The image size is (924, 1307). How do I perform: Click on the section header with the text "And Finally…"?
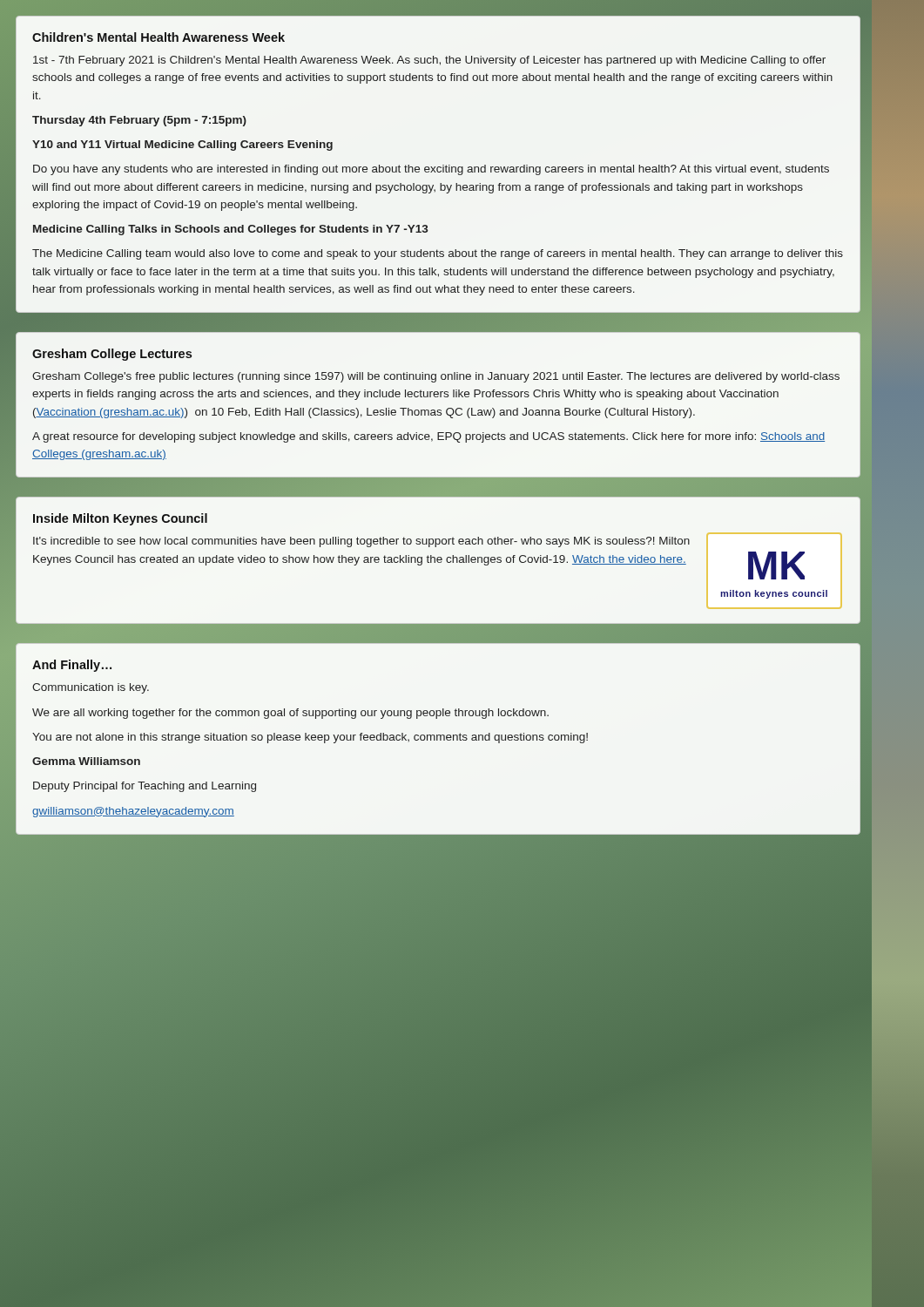click(x=73, y=665)
